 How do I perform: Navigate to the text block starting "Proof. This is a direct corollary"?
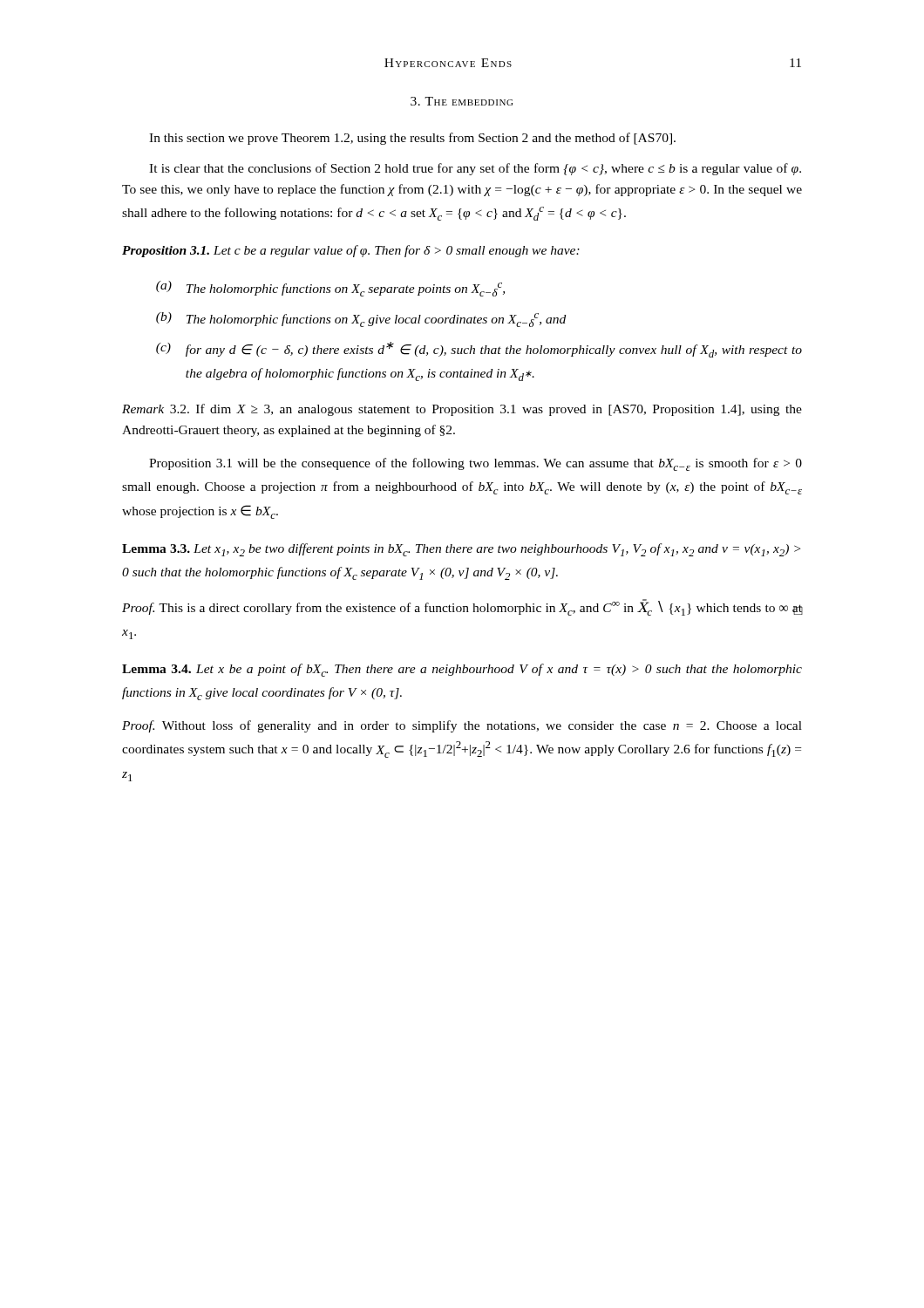coord(462,620)
